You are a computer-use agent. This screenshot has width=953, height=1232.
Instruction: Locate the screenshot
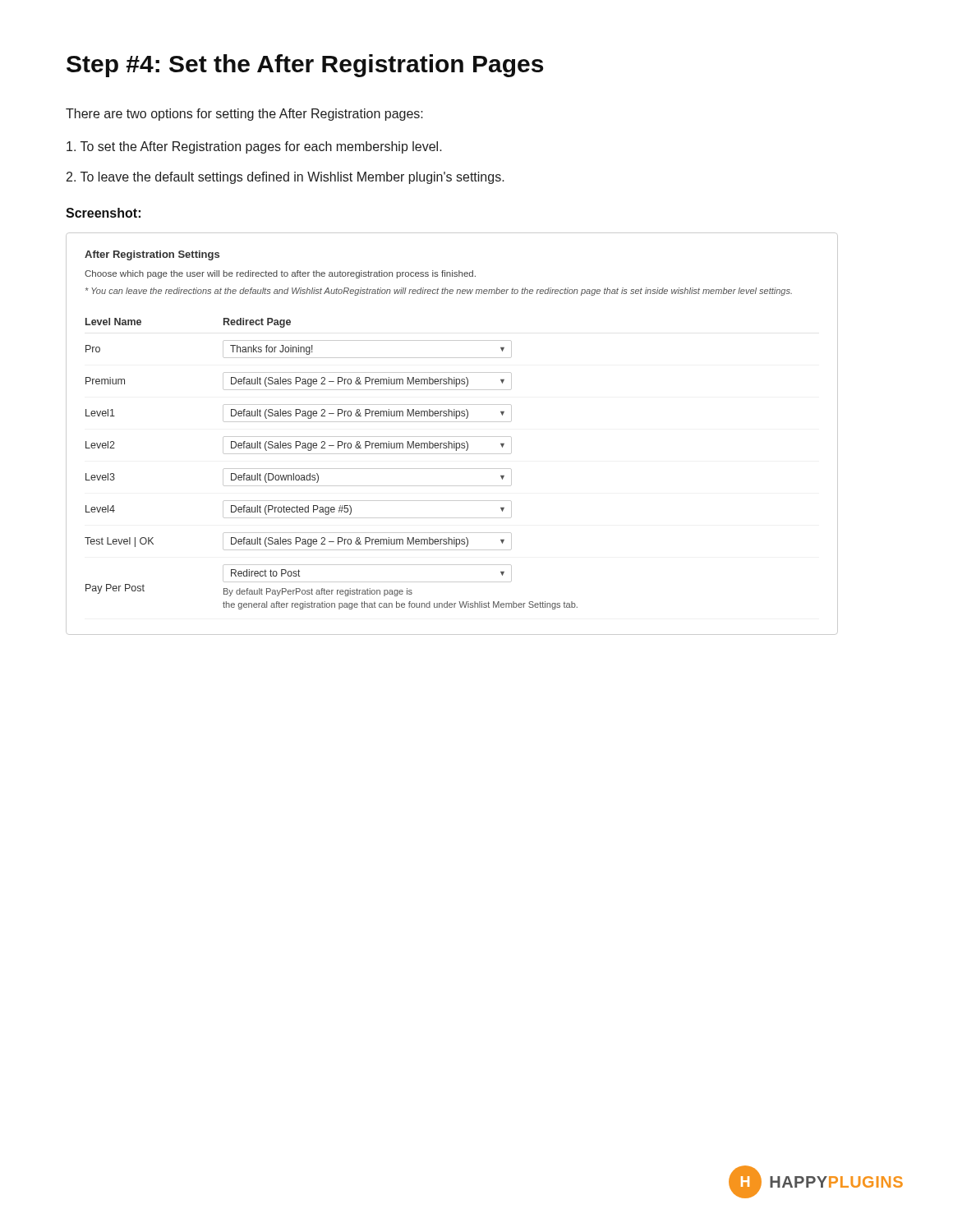tap(476, 433)
